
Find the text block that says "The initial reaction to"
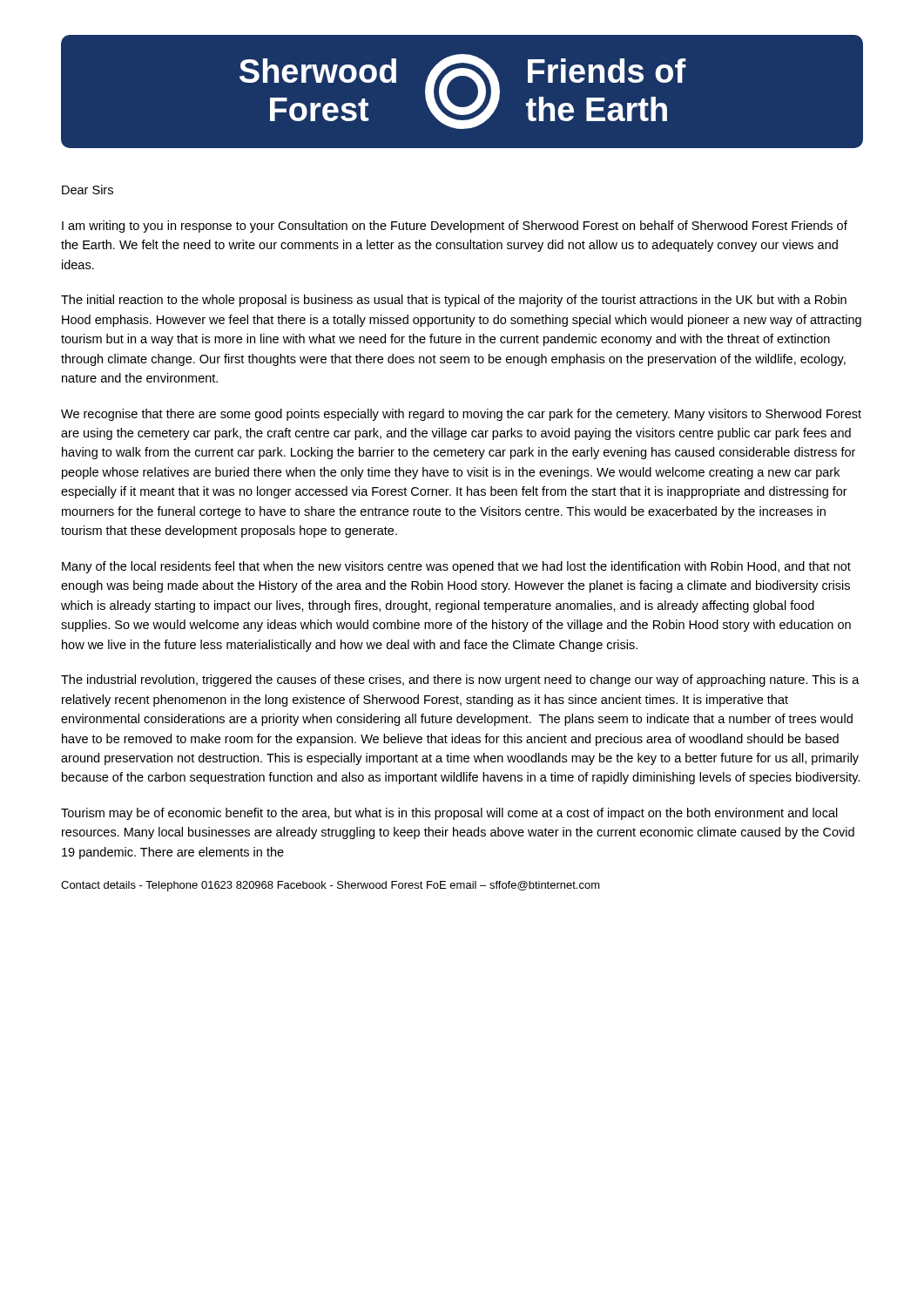[x=461, y=339]
